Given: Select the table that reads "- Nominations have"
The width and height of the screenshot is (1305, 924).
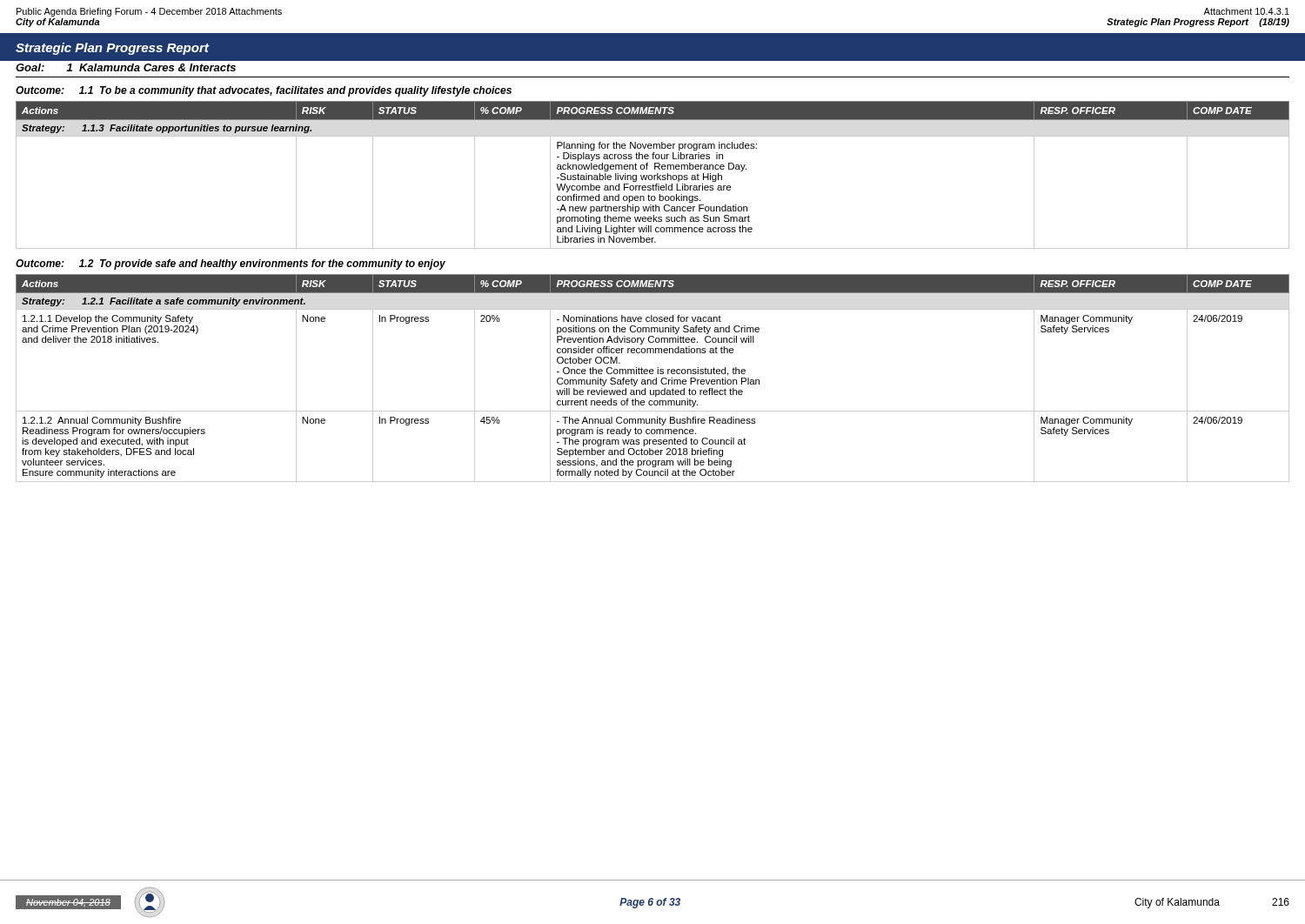Looking at the screenshot, I should pyautogui.click(x=652, y=378).
